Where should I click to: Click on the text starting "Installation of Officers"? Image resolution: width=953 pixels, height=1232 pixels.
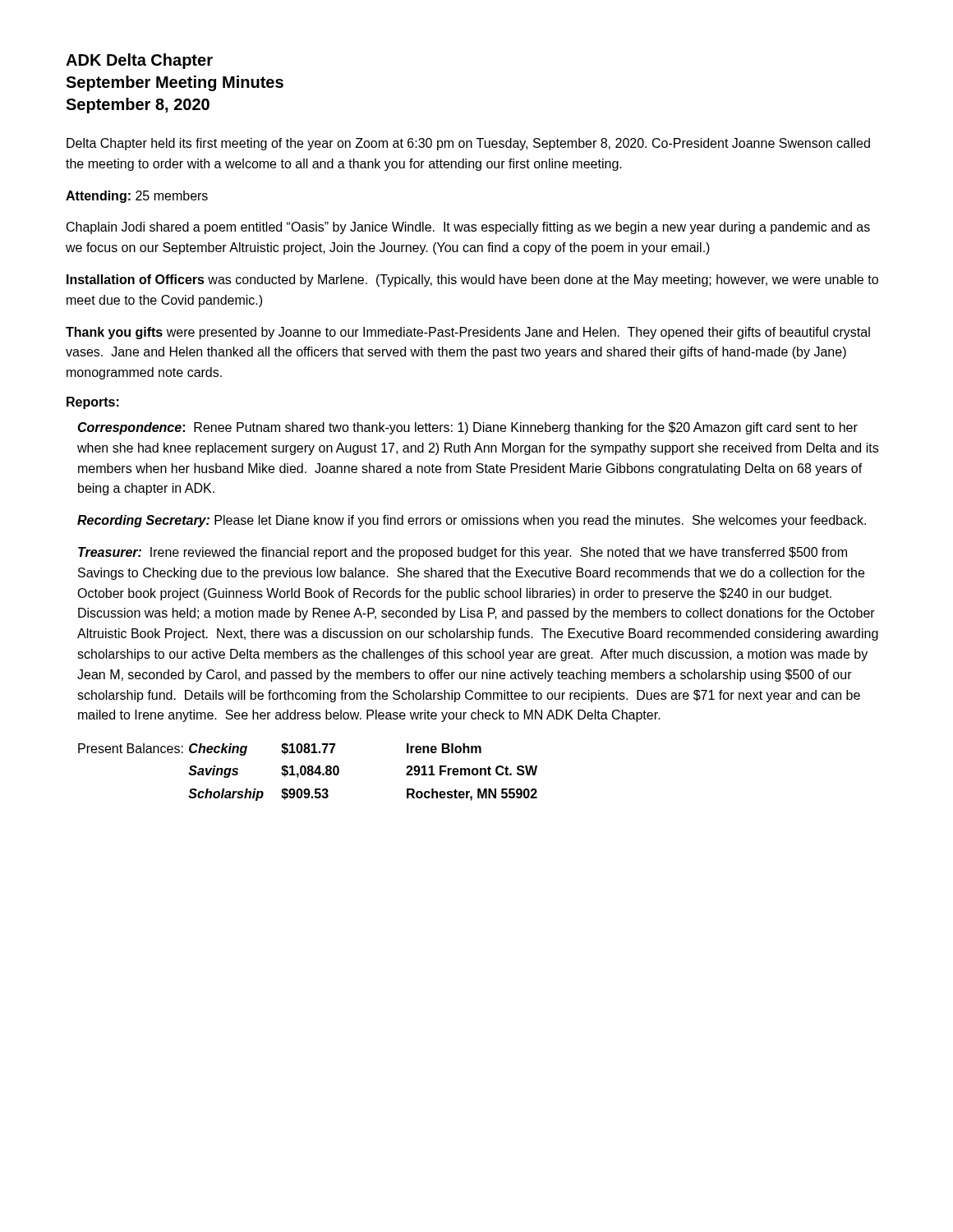click(x=472, y=290)
